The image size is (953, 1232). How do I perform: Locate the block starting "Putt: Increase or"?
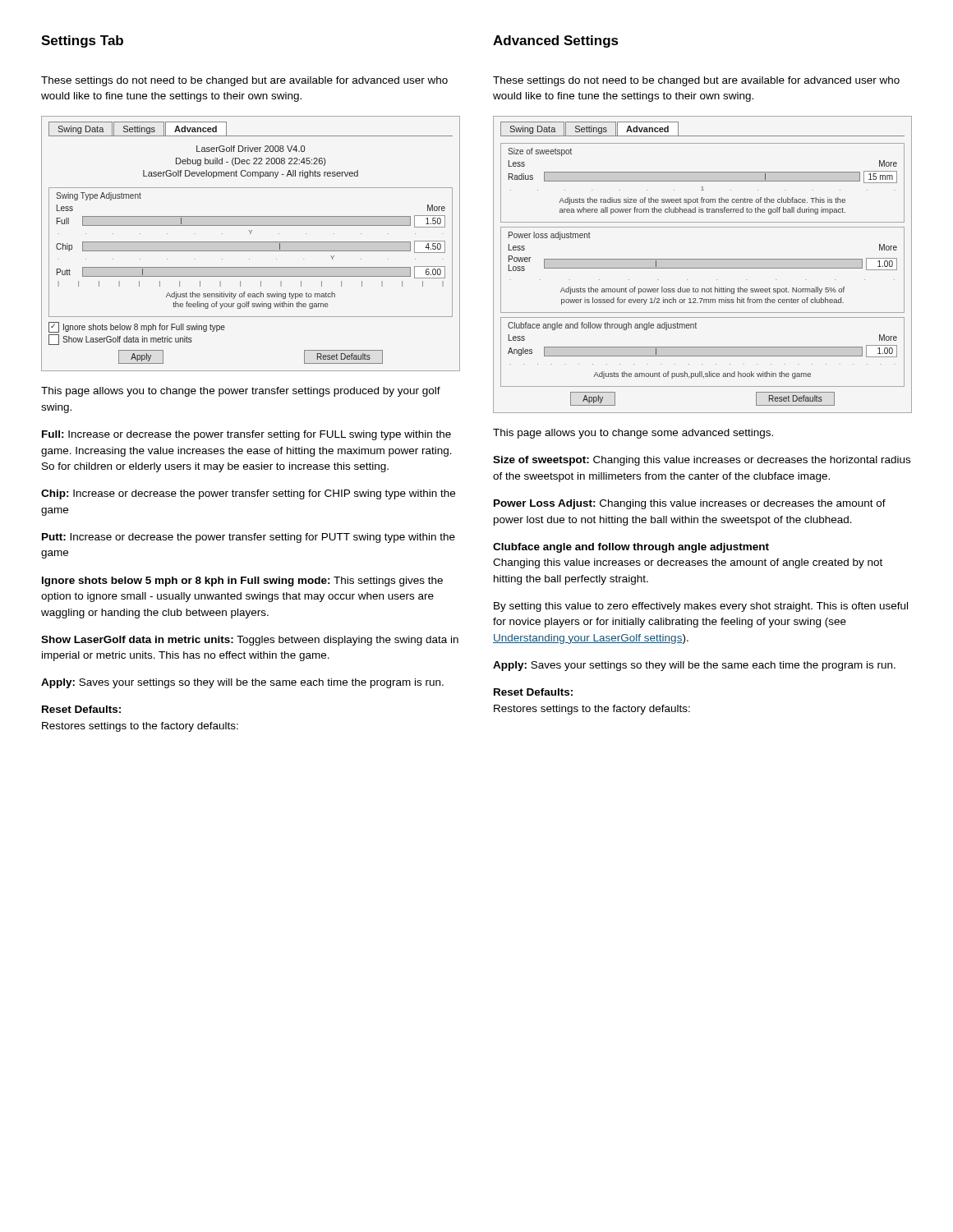coord(251,545)
